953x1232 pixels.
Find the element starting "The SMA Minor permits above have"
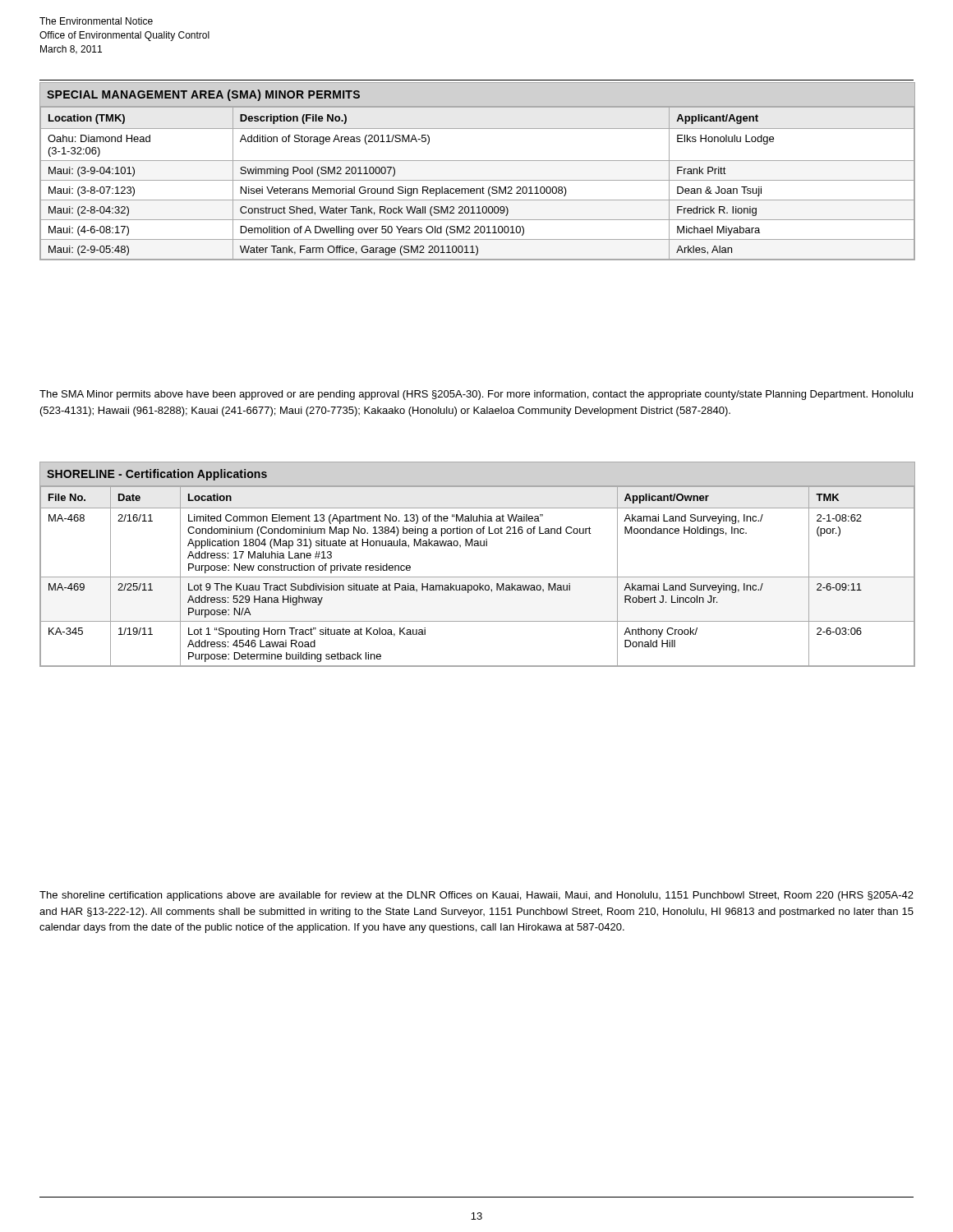tap(476, 402)
